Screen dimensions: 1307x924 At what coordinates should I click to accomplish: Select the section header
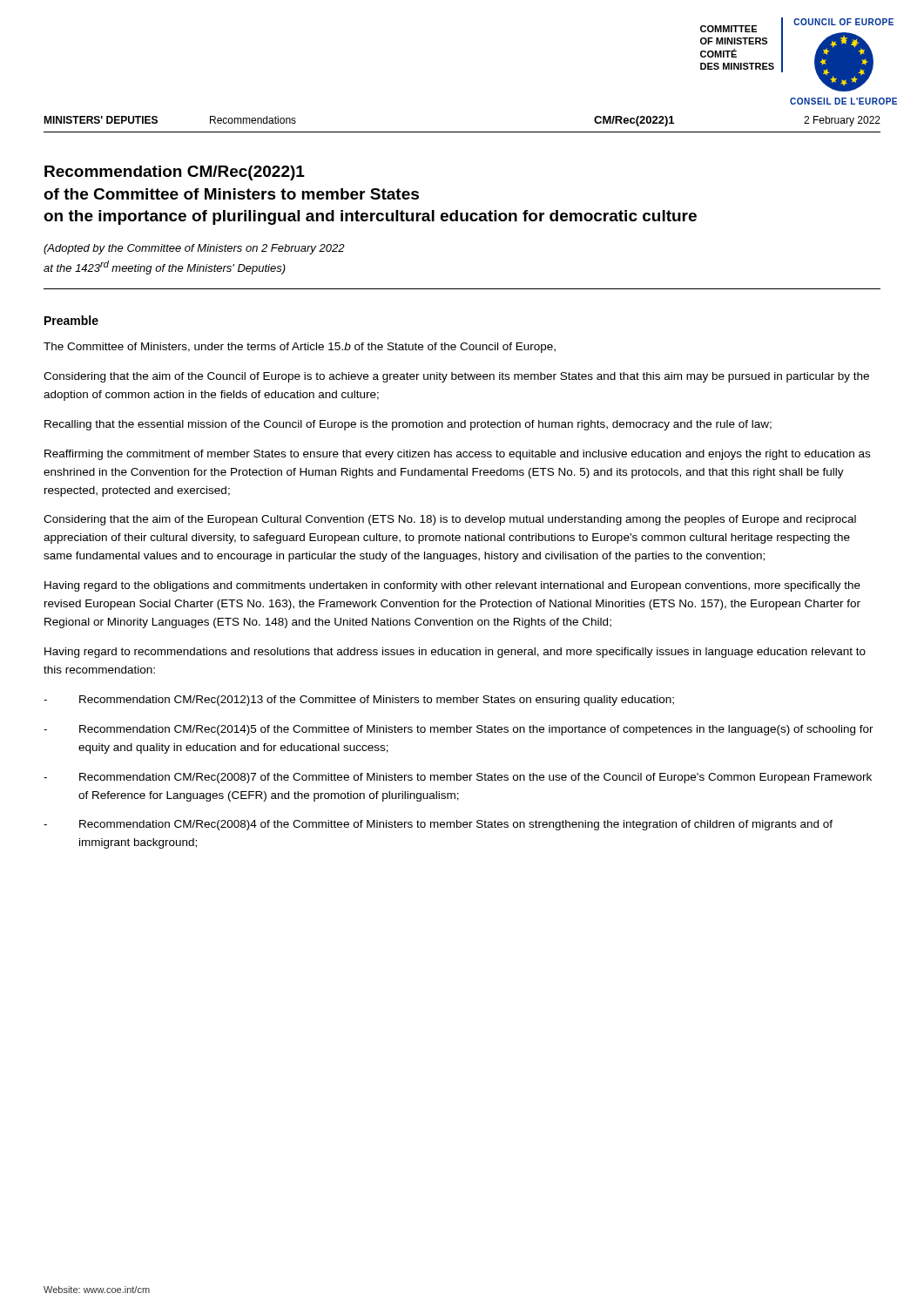pyautogui.click(x=71, y=321)
